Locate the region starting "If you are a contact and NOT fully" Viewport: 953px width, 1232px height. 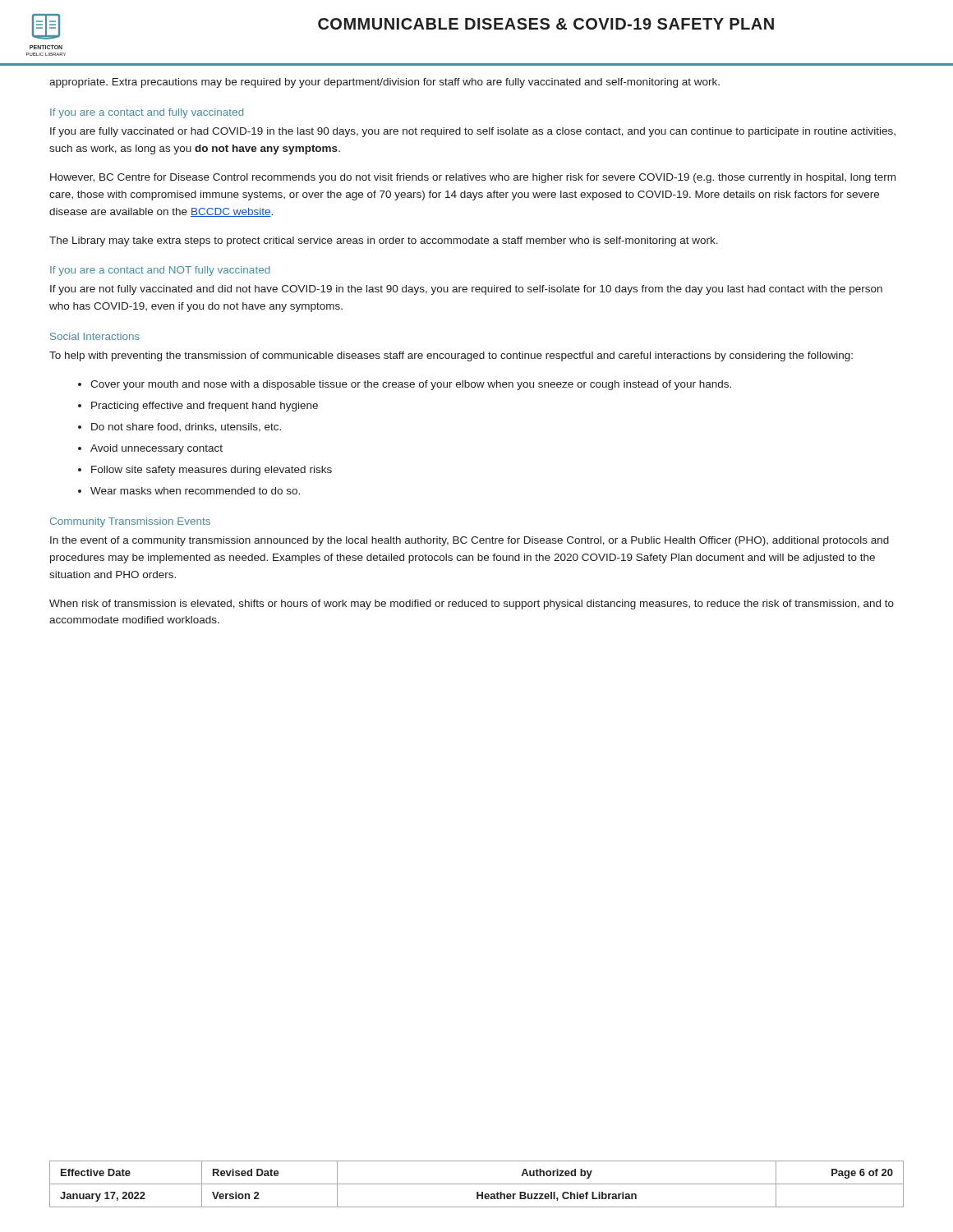[160, 270]
